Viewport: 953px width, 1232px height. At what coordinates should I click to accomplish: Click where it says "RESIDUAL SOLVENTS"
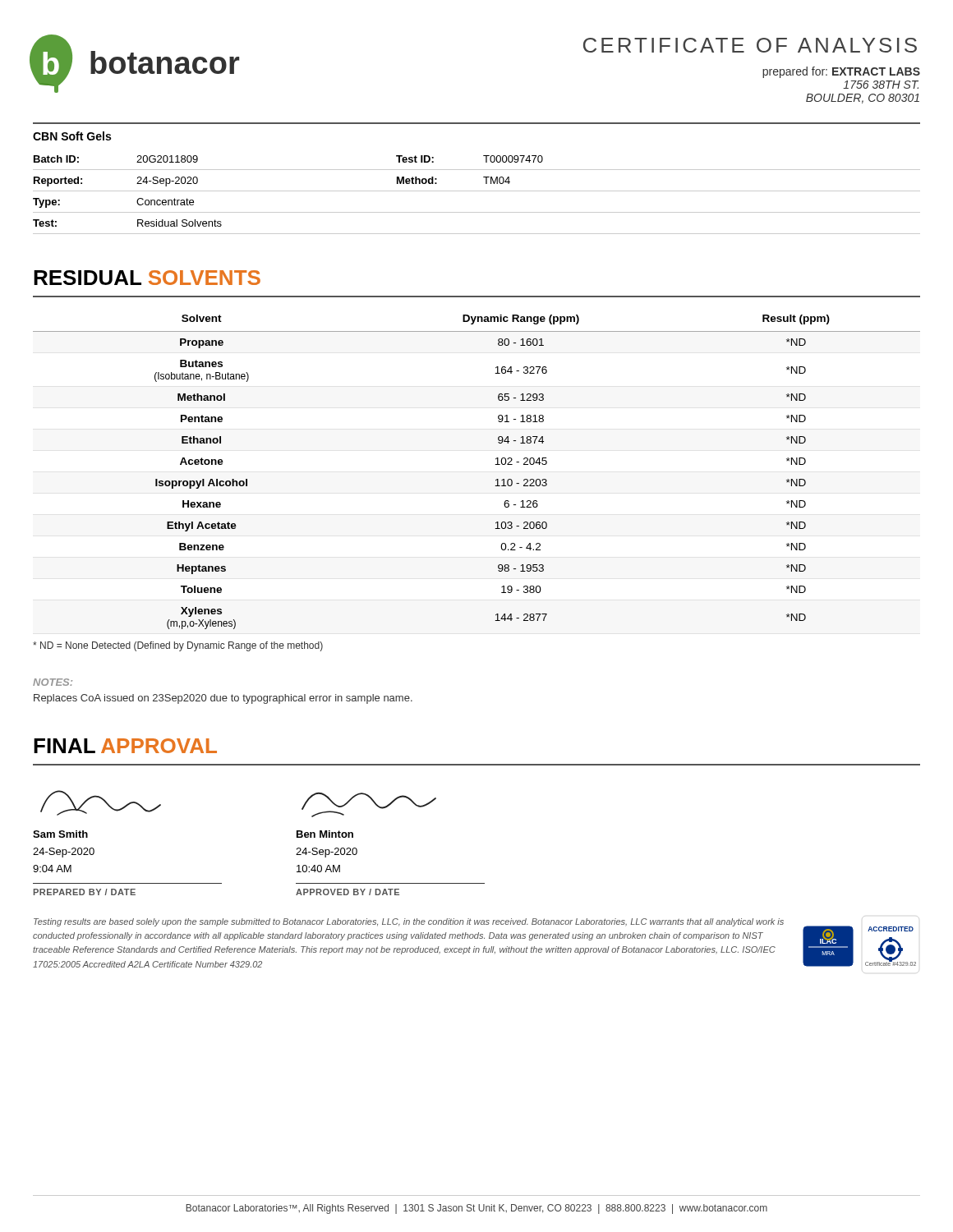pyautogui.click(x=147, y=278)
